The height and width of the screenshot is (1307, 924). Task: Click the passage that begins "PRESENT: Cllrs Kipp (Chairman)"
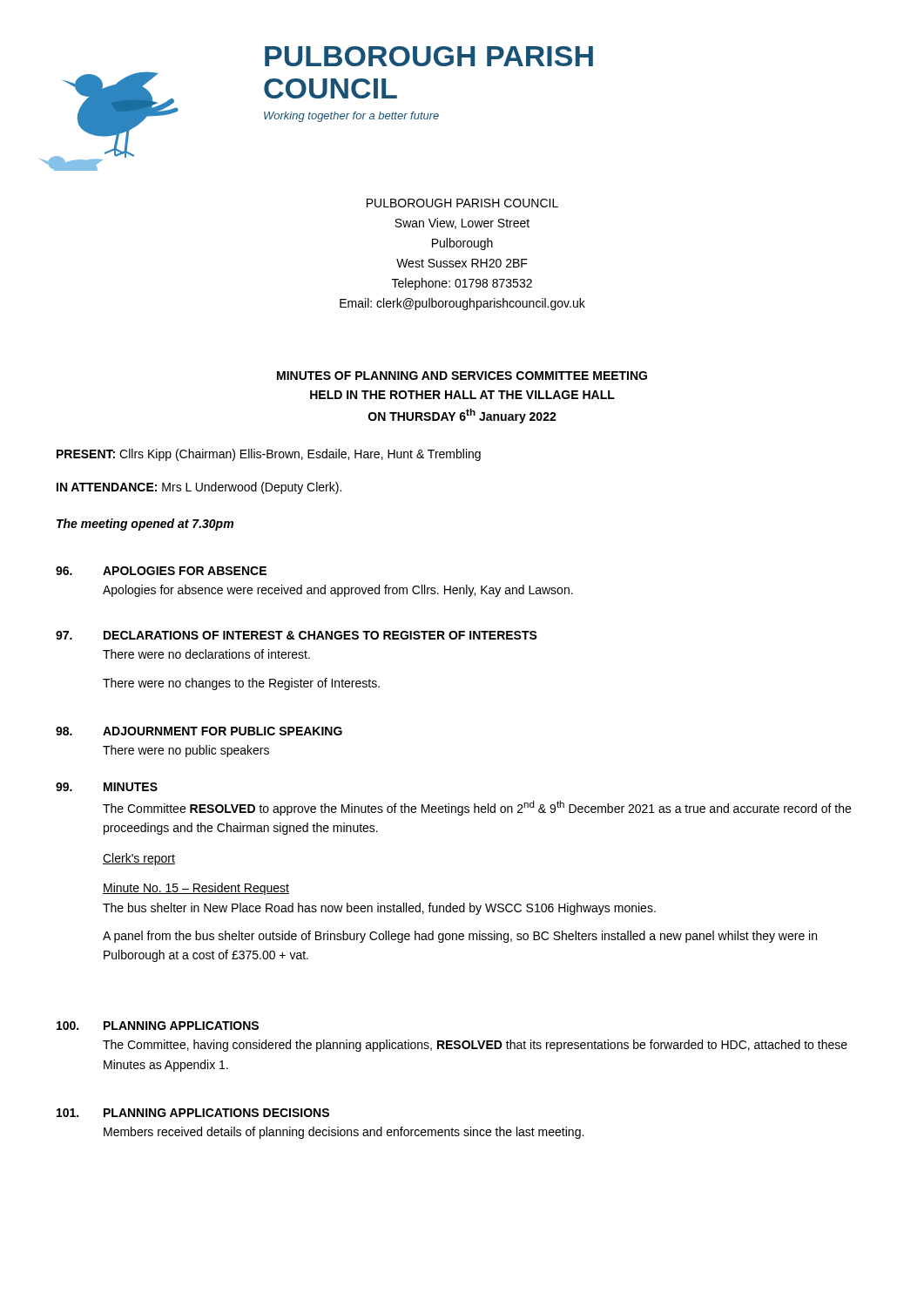click(x=268, y=454)
